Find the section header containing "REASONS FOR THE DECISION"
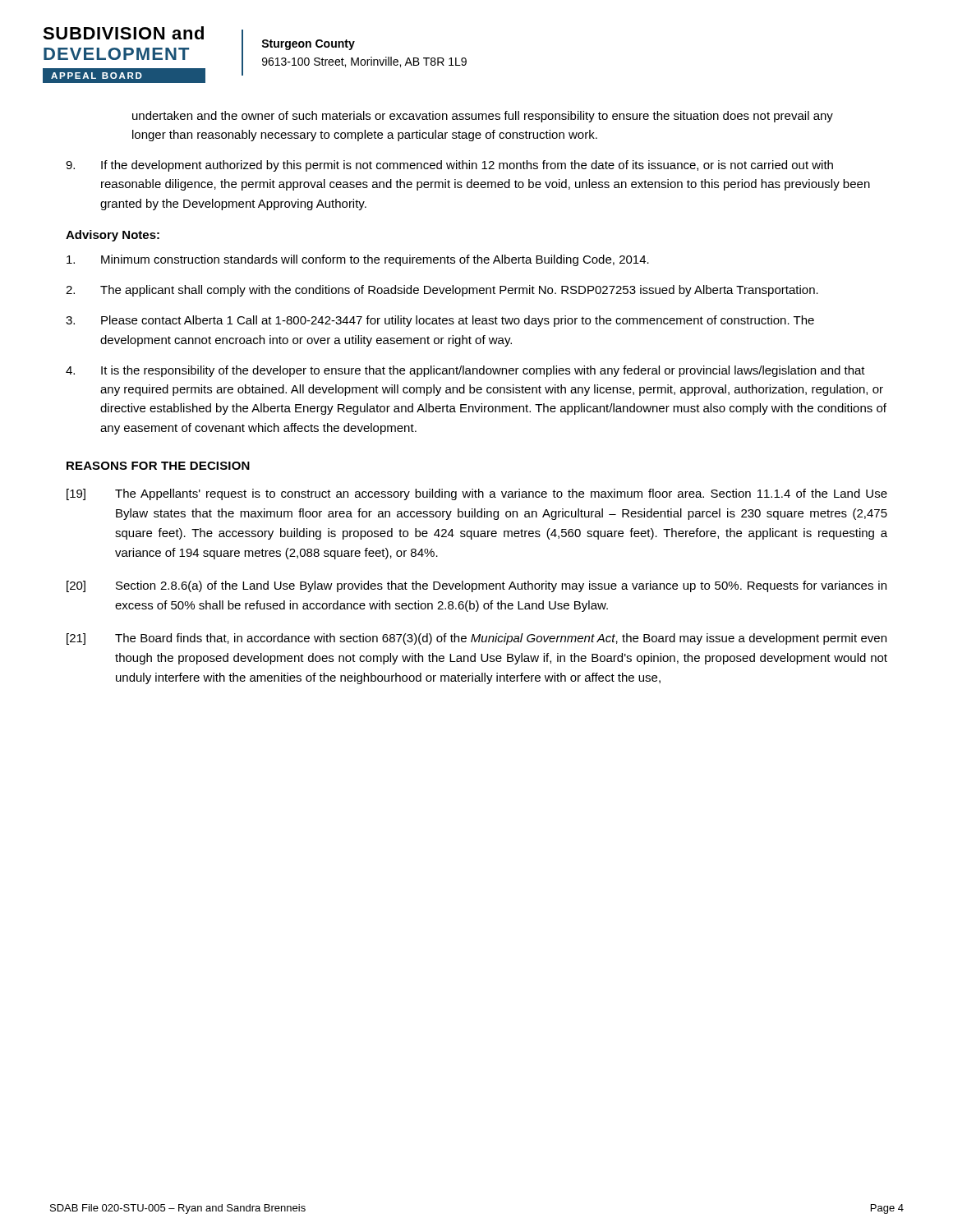This screenshot has width=953, height=1232. [158, 465]
